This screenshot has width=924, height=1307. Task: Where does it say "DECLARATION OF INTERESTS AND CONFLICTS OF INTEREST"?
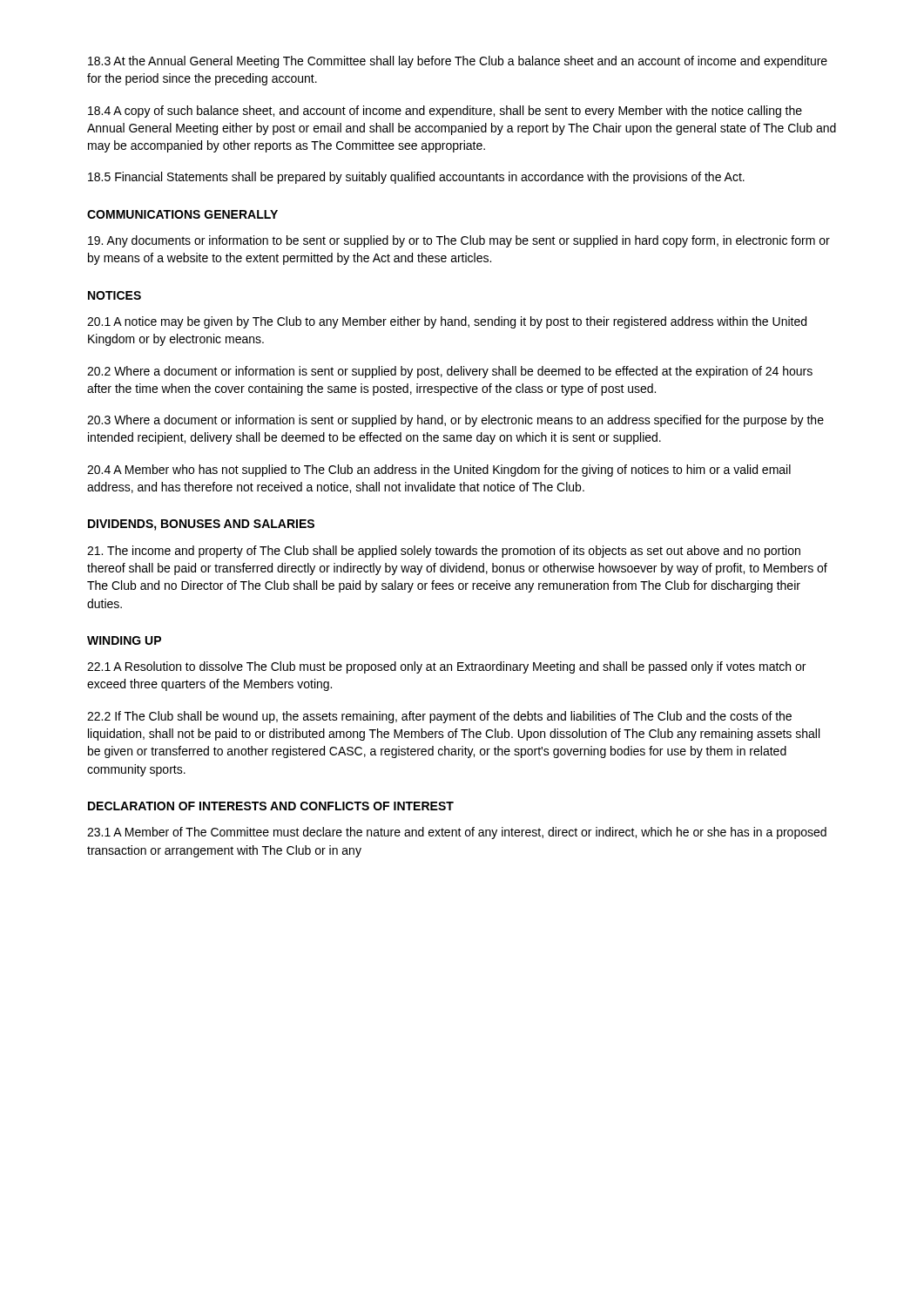pyautogui.click(x=270, y=806)
